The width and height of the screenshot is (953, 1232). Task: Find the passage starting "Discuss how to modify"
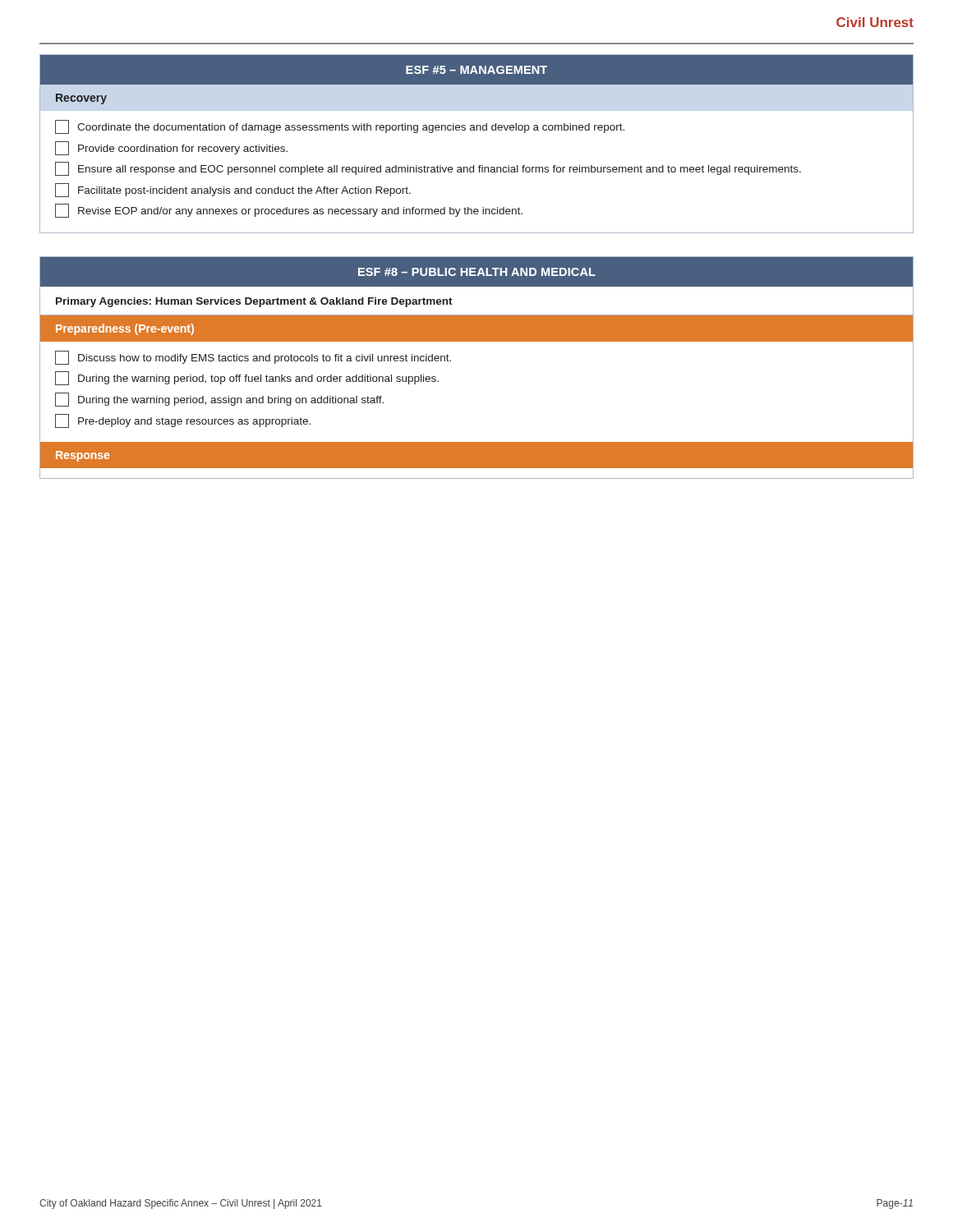pos(253,358)
